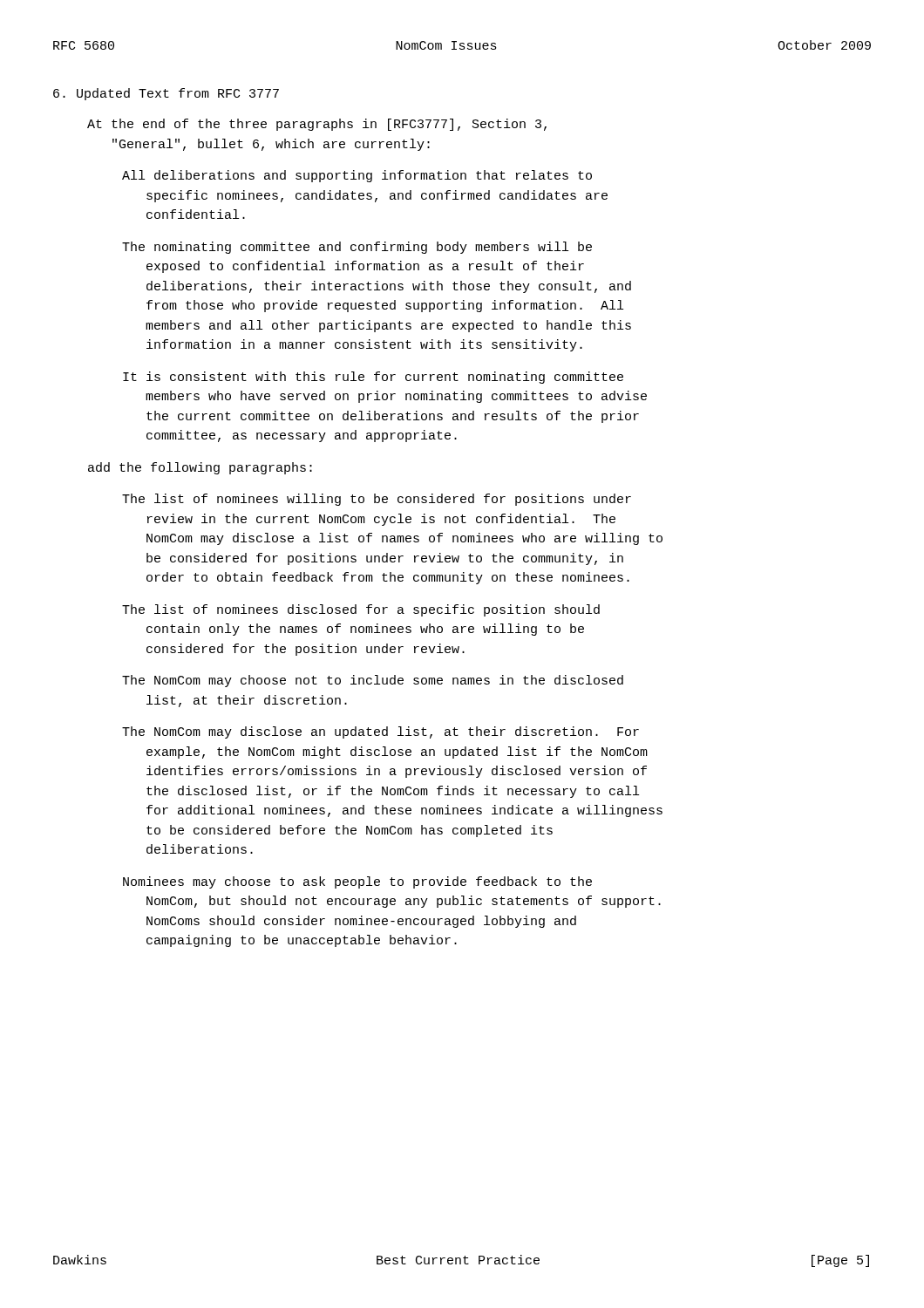924x1308 pixels.
Task: Click on the text block that says "The NomCom may choose not to include"
Action: pyautogui.click(x=373, y=691)
